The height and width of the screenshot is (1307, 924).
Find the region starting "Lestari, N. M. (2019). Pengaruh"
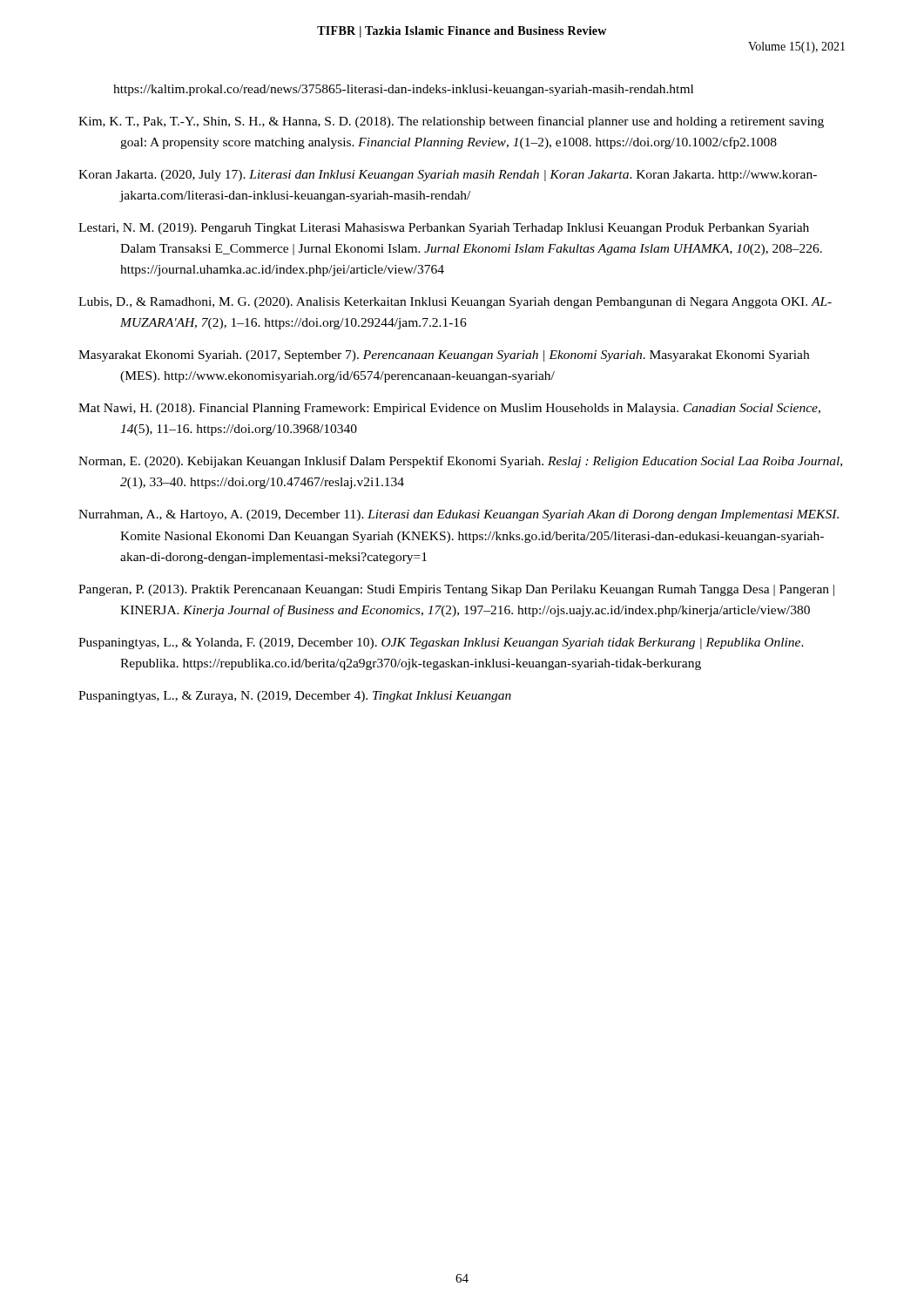point(450,248)
